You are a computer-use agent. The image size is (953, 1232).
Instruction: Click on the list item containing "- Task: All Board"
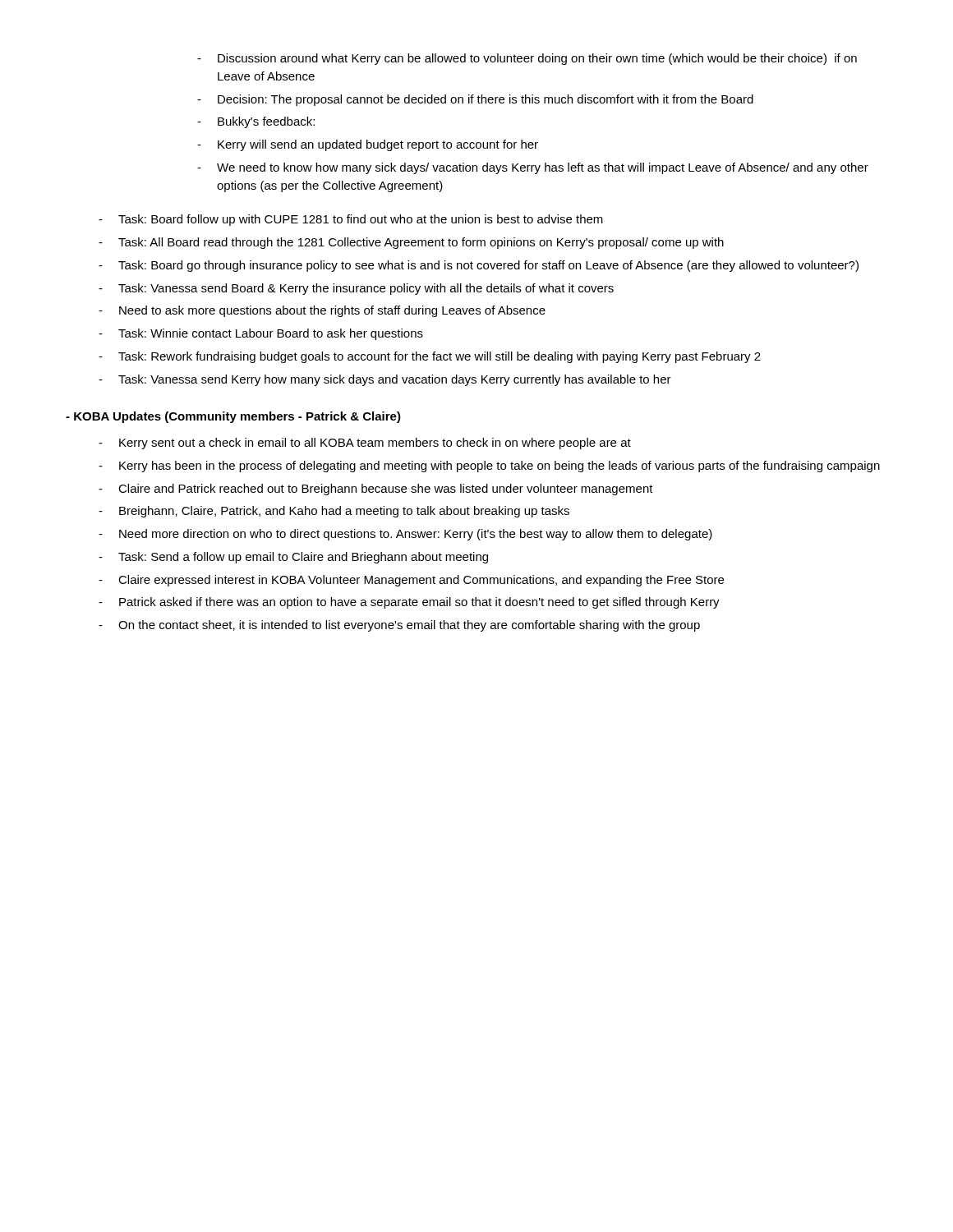[x=493, y=242]
